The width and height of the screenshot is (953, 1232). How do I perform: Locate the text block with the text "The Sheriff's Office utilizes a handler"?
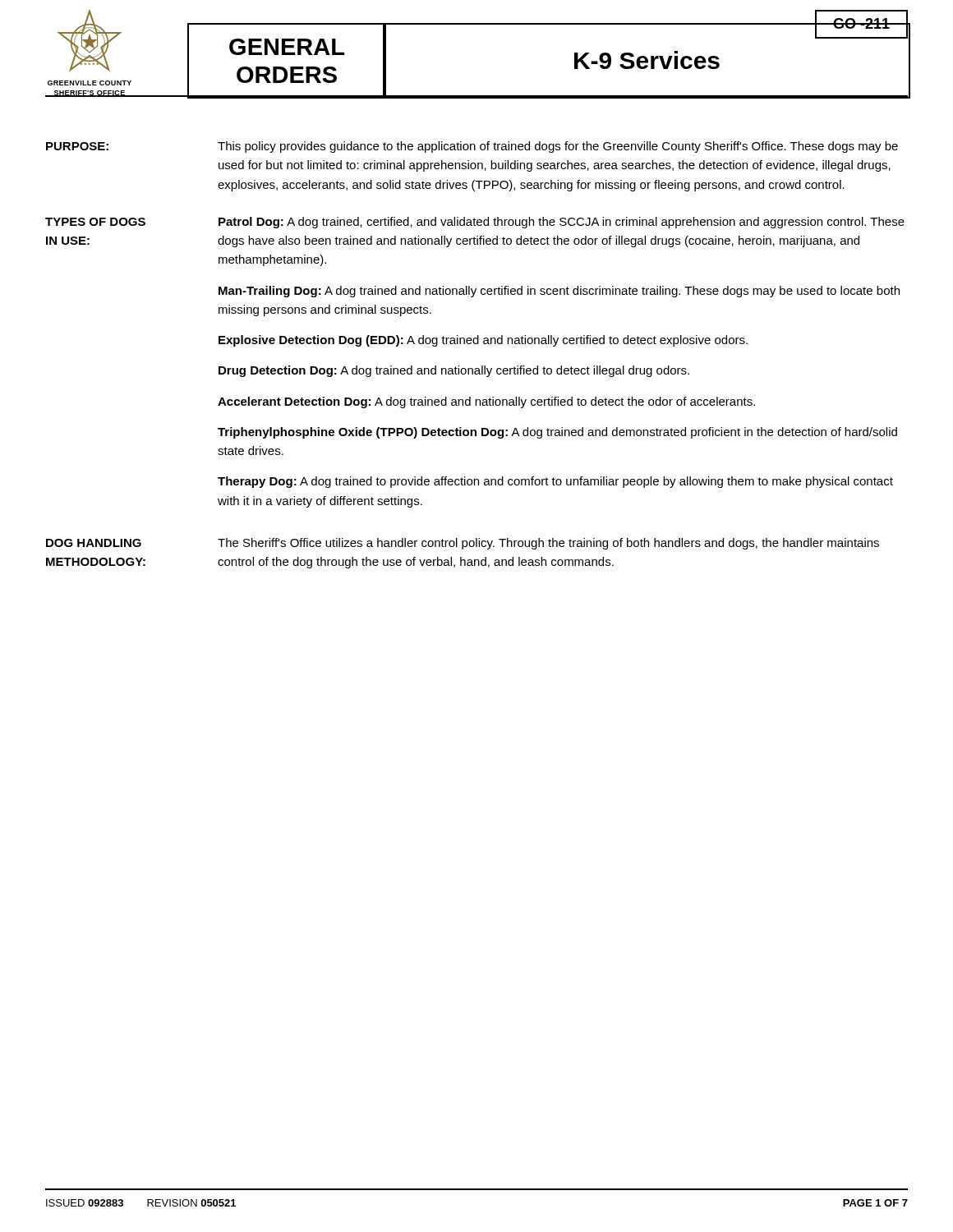[x=549, y=552]
